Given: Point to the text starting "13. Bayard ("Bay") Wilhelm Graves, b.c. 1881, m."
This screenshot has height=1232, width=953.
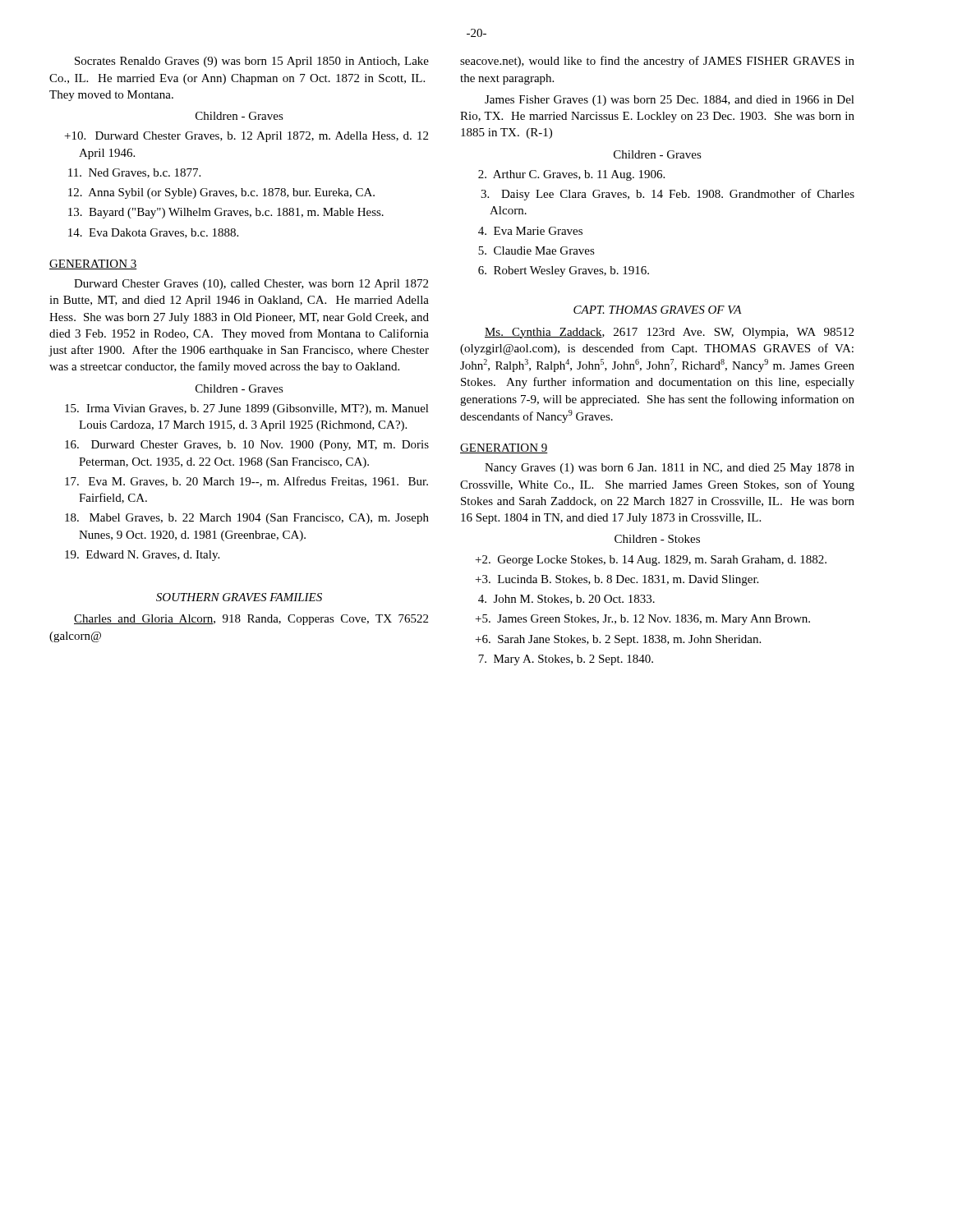Looking at the screenshot, I should (x=224, y=212).
